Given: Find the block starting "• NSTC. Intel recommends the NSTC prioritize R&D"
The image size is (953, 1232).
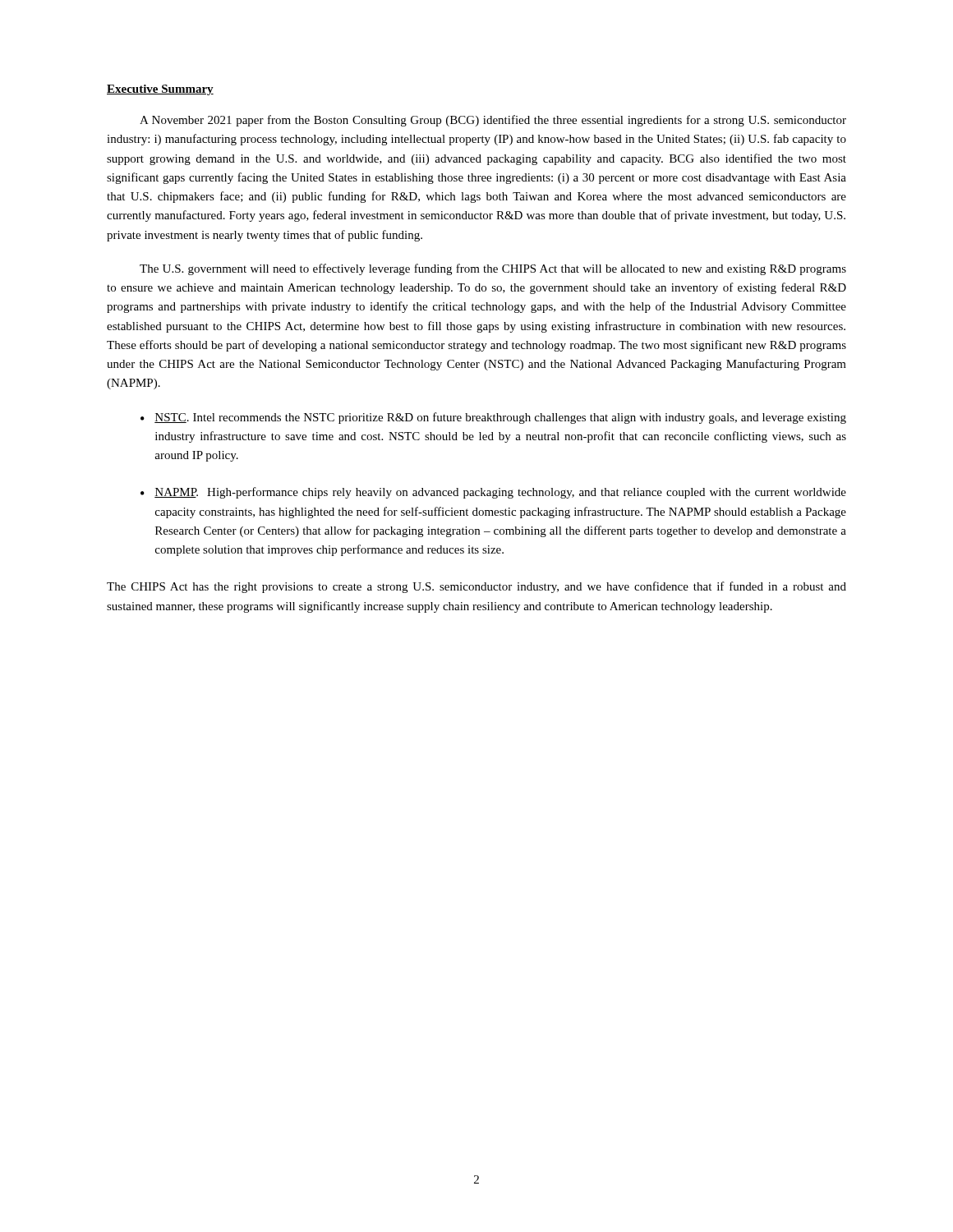Looking at the screenshot, I should [x=493, y=436].
